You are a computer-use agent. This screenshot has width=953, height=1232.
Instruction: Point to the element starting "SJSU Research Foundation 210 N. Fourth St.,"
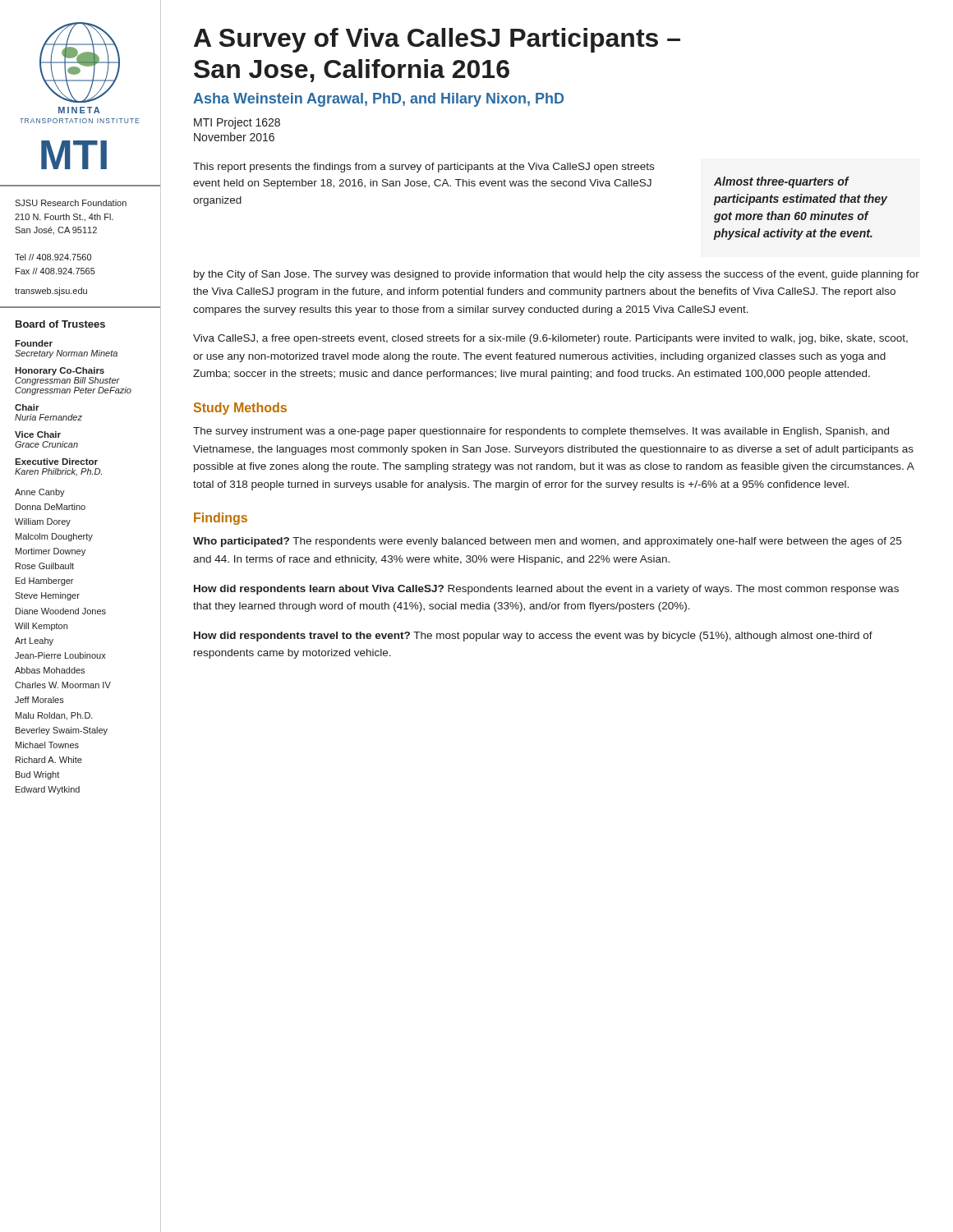[80, 248]
